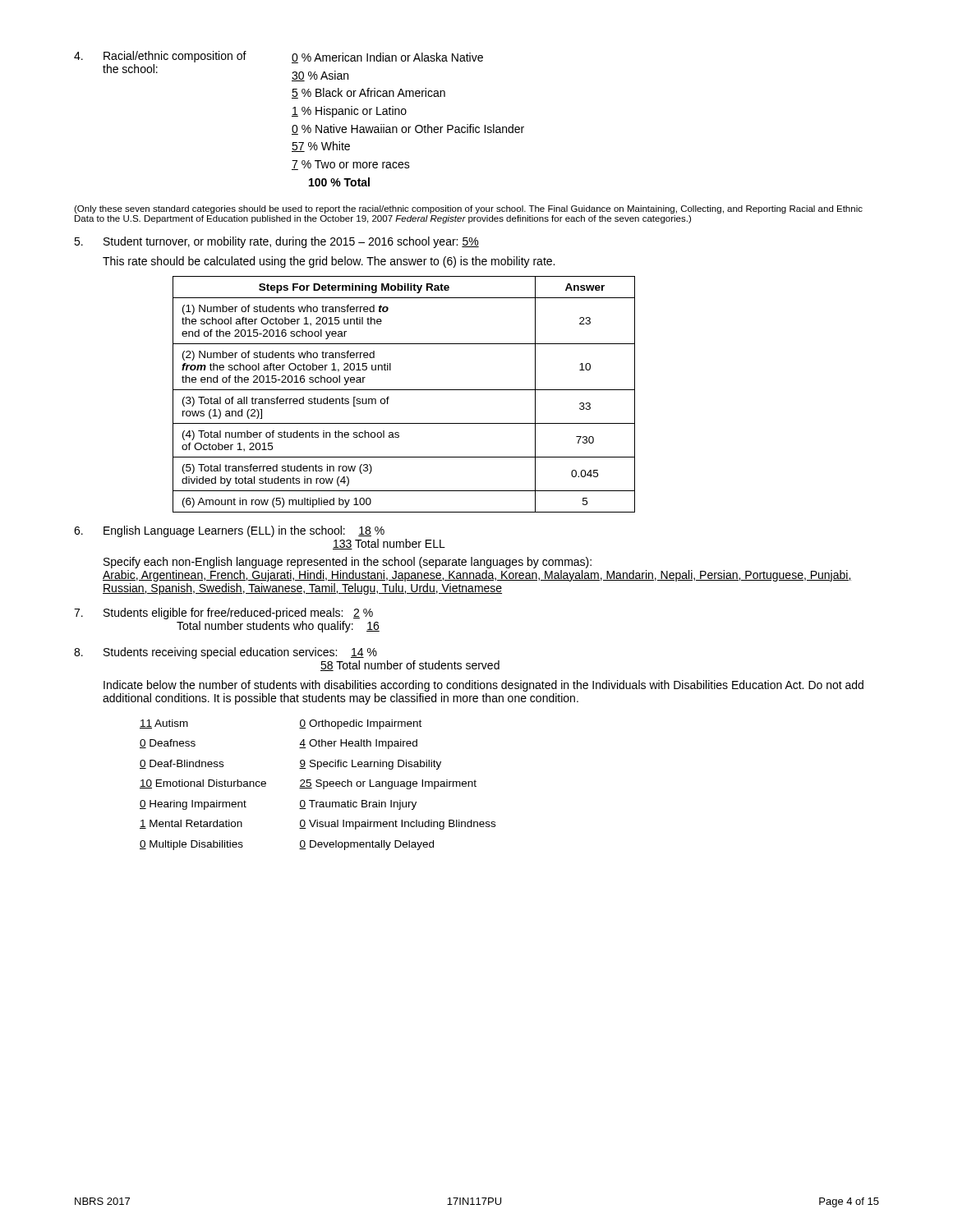Viewport: 953px width, 1232px height.
Task: Locate the block of text that opens with "(Only these seven standard categories should be used"
Action: tap(468, 213)
